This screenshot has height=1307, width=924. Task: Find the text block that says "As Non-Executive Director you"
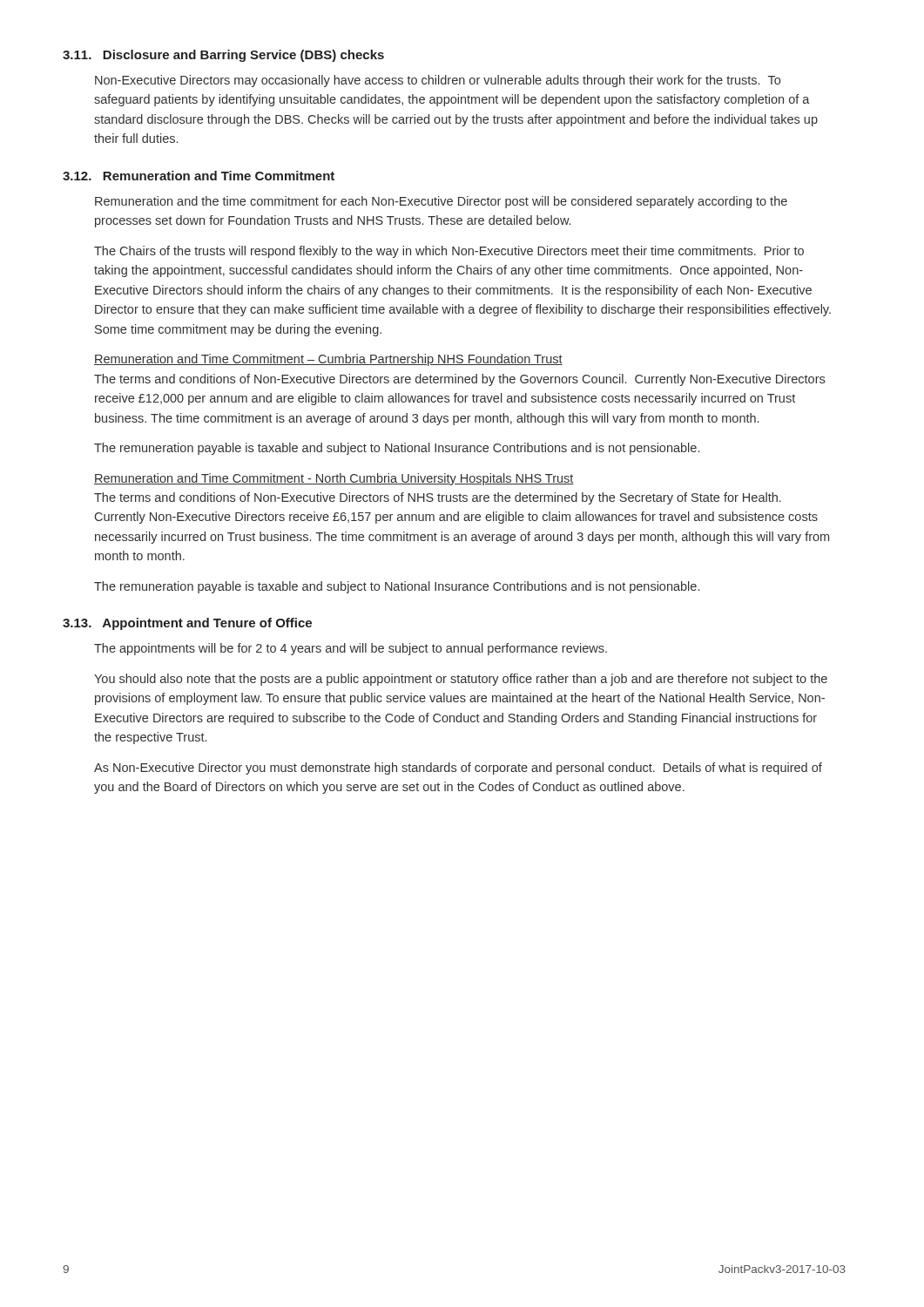click(458, 777)
